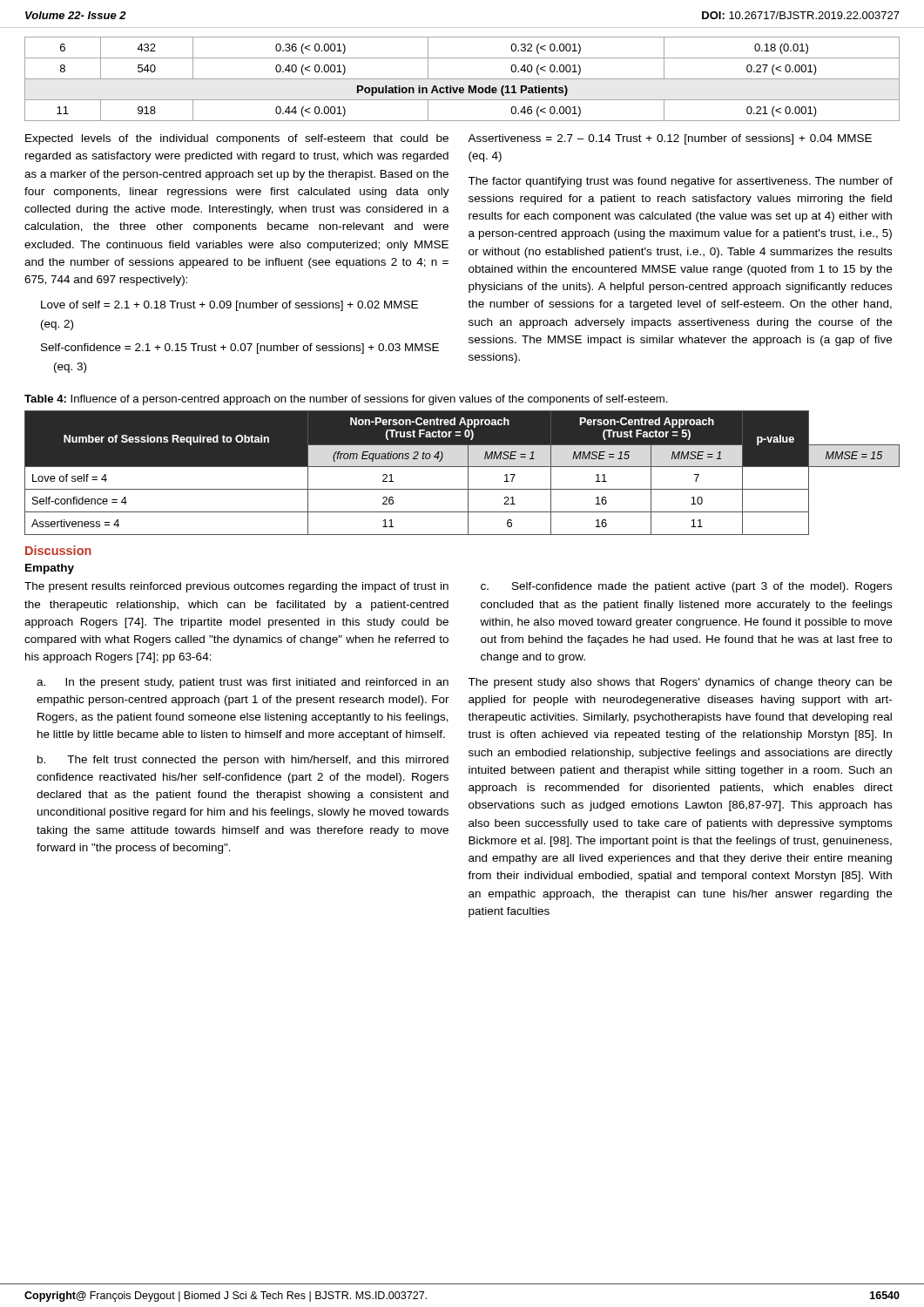Click on the passage starting "Love of self"
The height and width of the screenshot is (1307, 924).
236,314
